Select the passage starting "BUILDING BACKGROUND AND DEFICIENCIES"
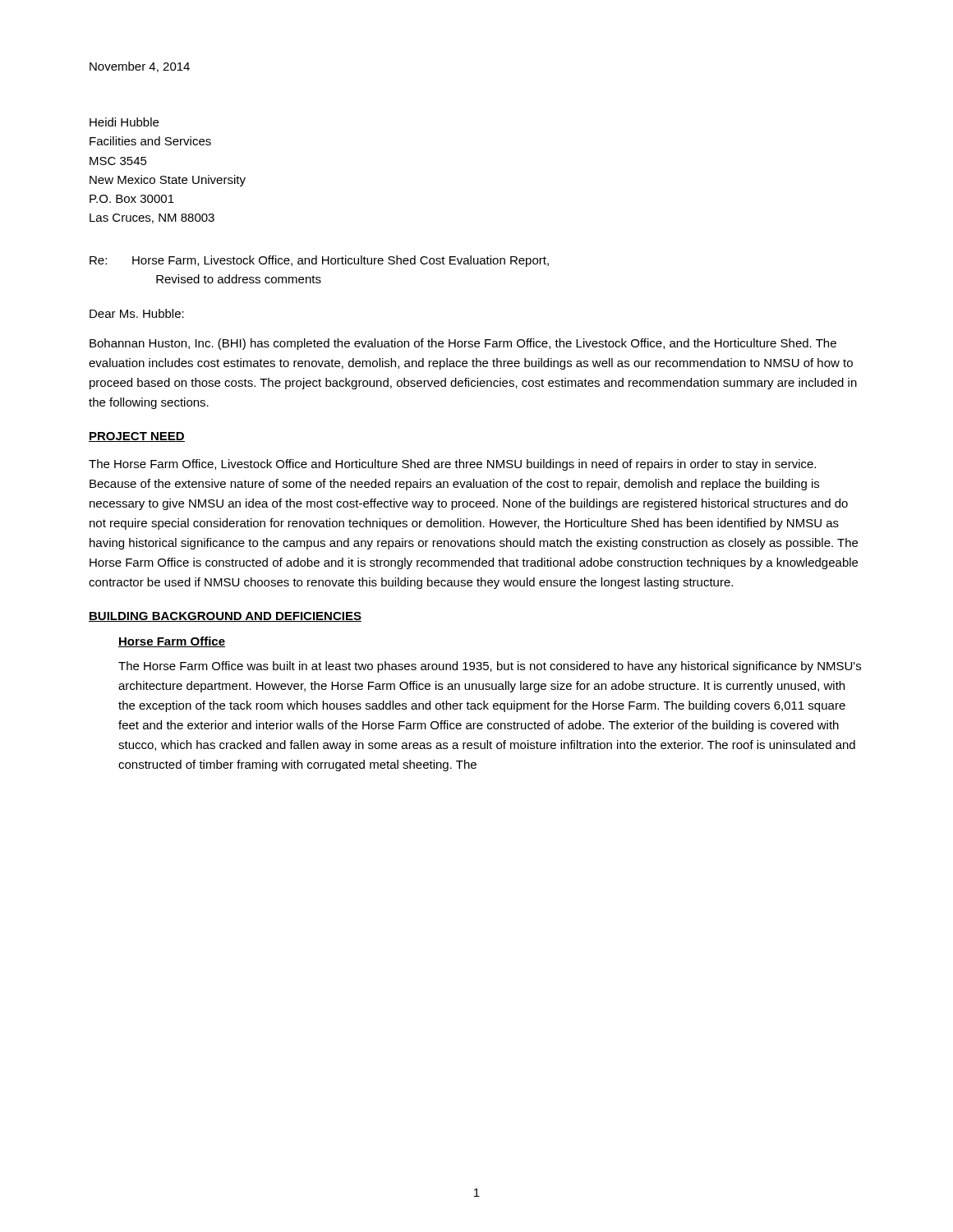This screenshot has height=1232, width=953. 225,616
